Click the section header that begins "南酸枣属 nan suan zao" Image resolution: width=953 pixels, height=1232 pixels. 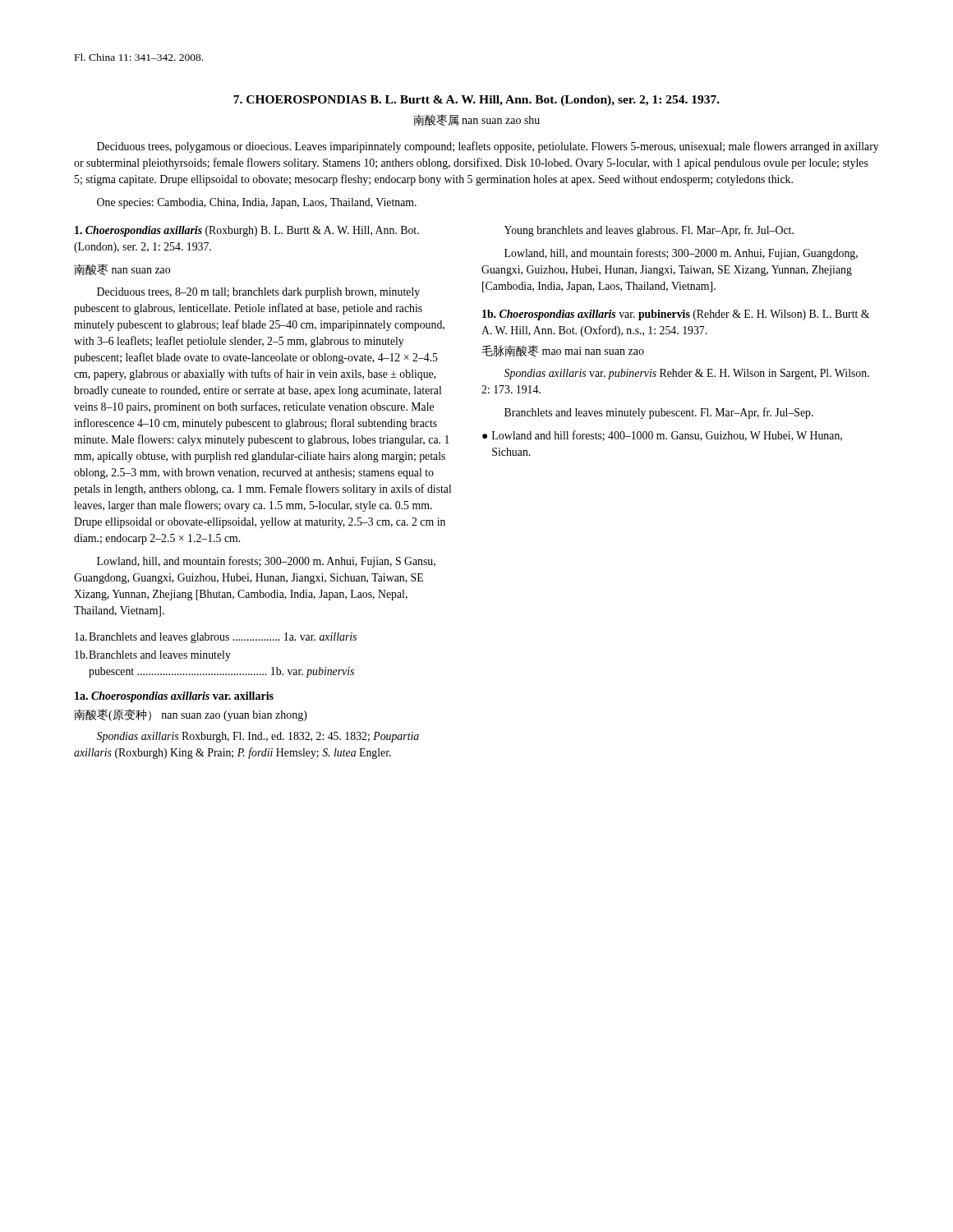[x=476, y=120]
